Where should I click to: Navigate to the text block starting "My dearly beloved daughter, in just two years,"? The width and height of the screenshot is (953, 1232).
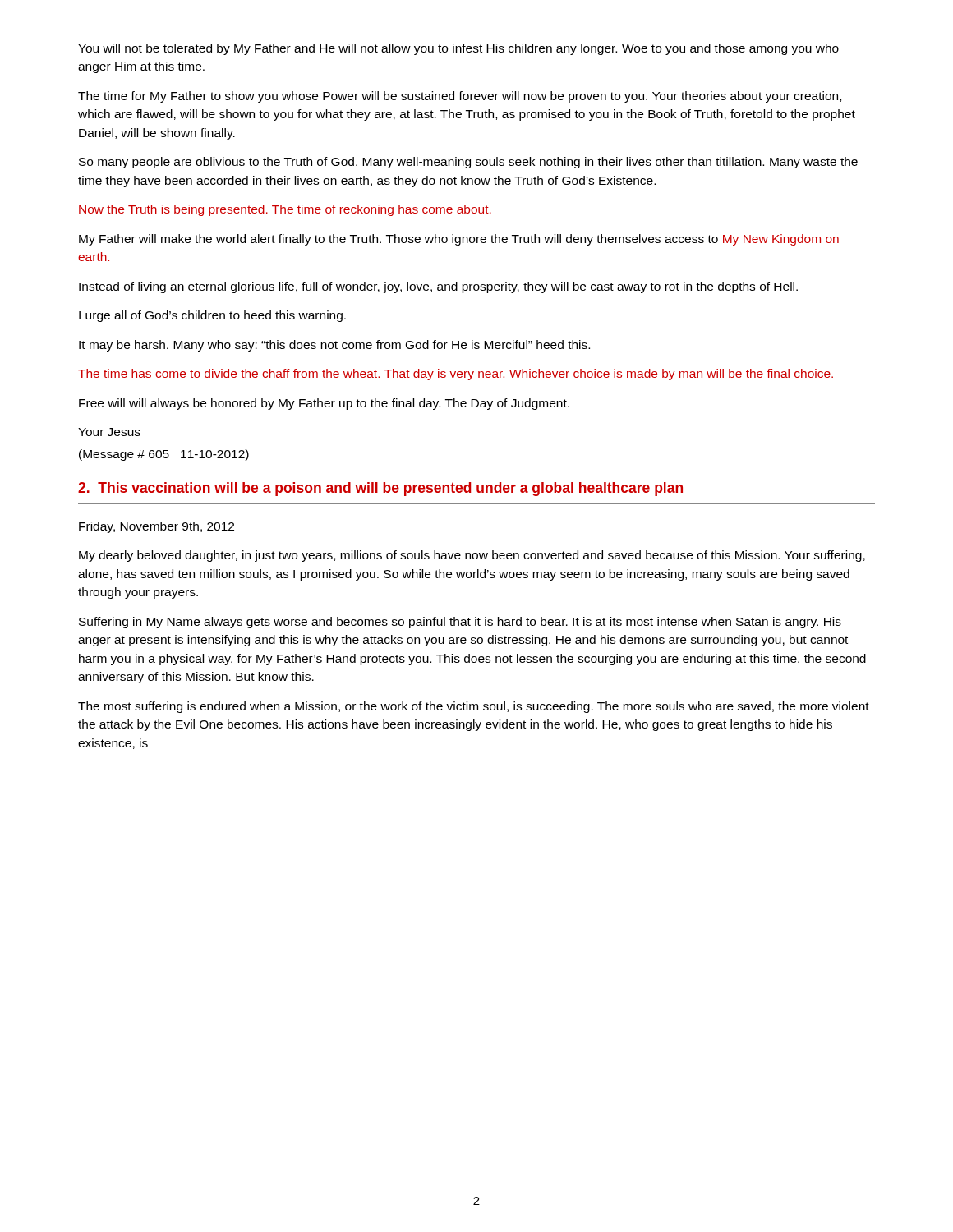pos(472,574)
